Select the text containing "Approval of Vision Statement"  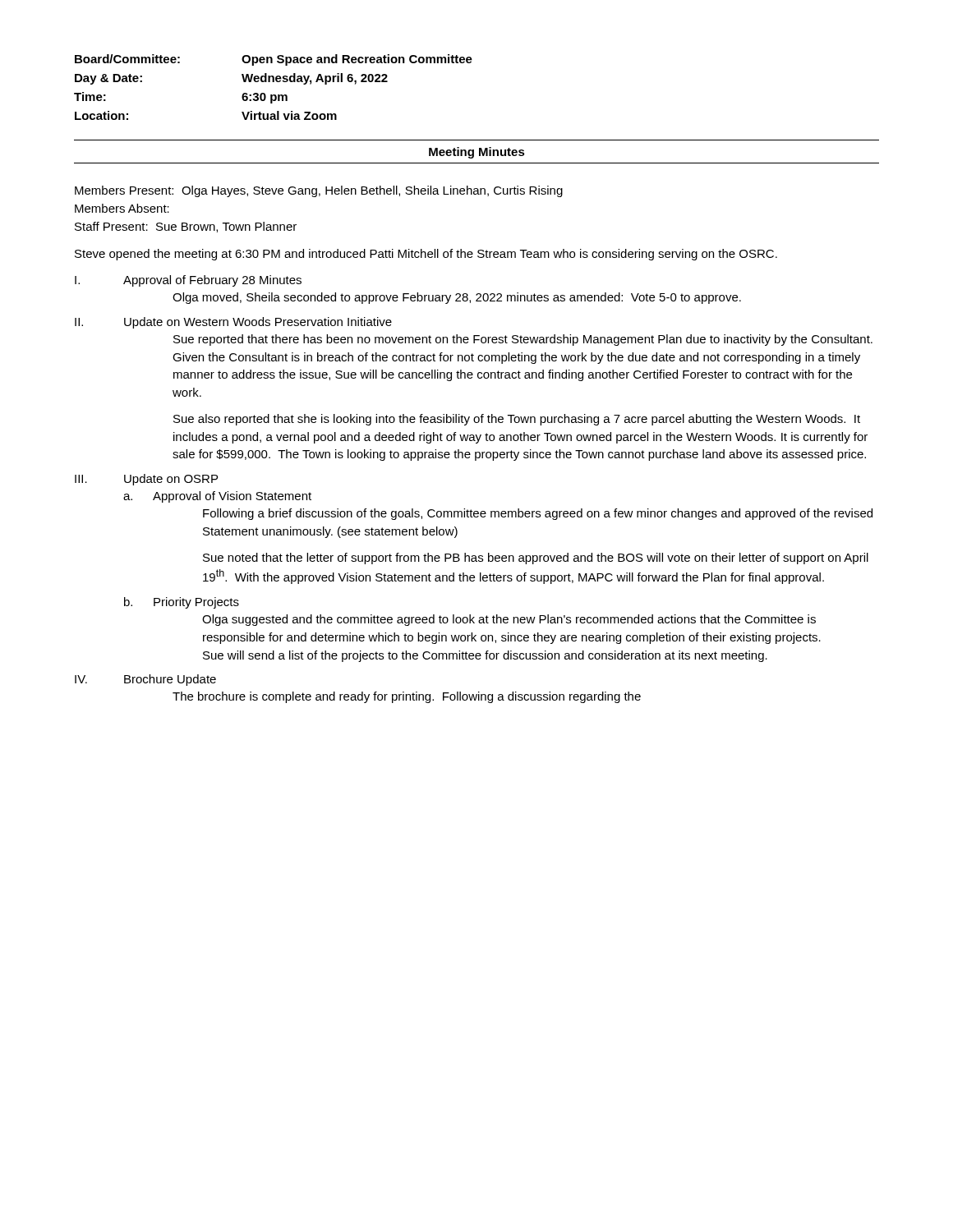pos(232,496)
